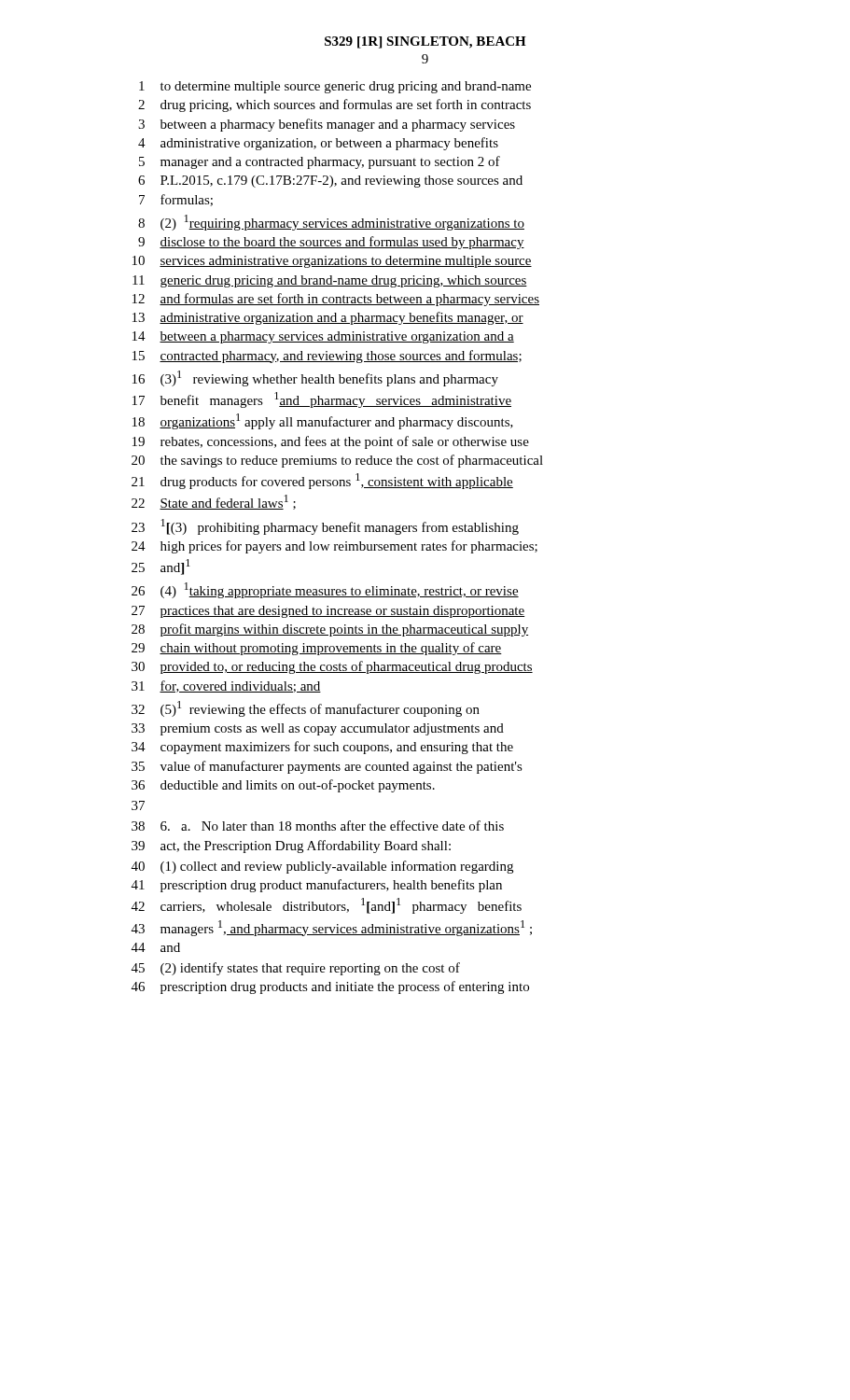Click the passage that begins "8(2) 1requiring pharmacy"
850x1400 pixels.
click(453, 288)
